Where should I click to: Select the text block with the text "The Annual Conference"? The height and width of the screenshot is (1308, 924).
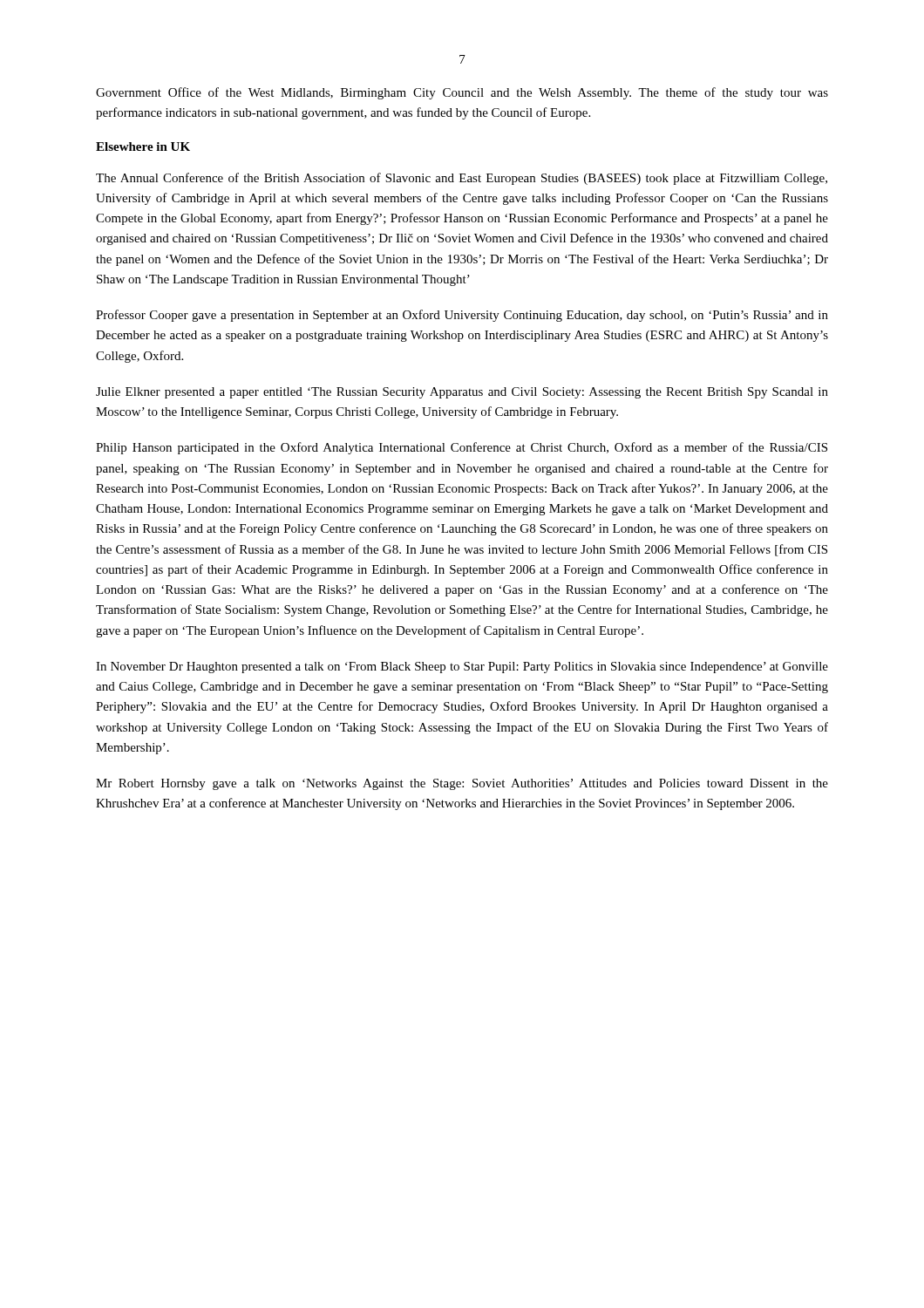click(x=462, y=228)
